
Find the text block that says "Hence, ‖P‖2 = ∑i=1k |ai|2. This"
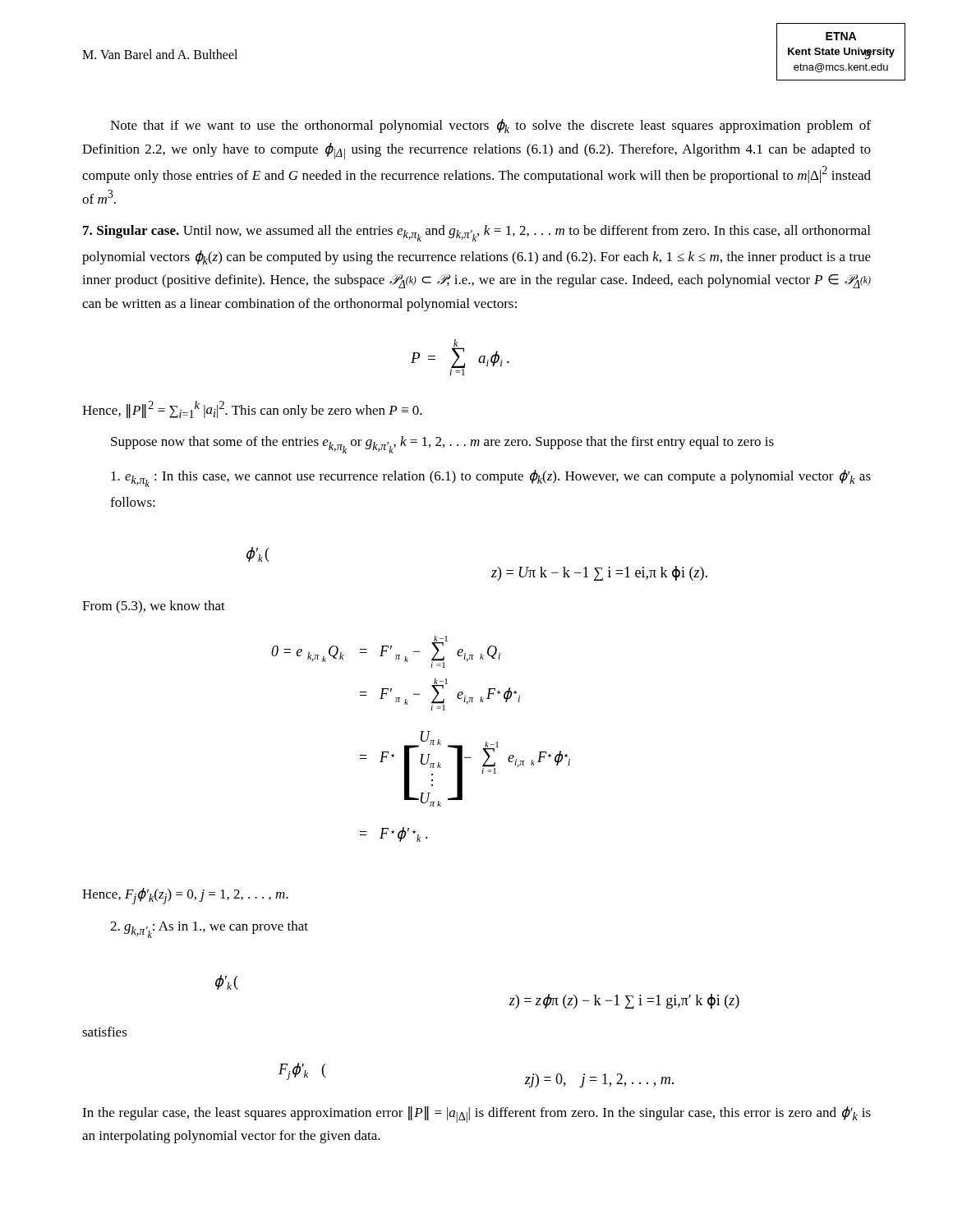tap(252, 409)
